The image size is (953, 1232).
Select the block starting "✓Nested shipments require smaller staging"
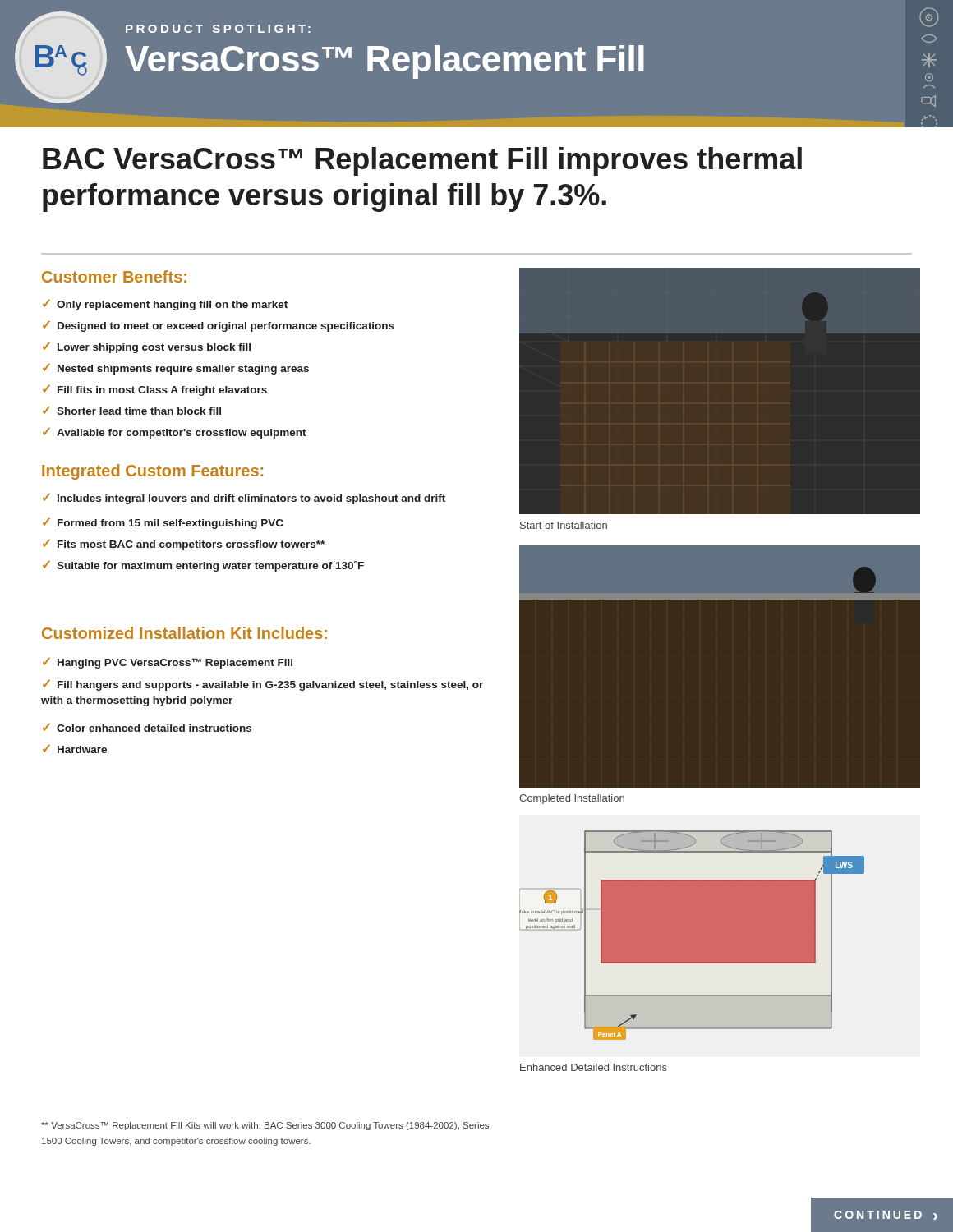(x=175, y=368)
